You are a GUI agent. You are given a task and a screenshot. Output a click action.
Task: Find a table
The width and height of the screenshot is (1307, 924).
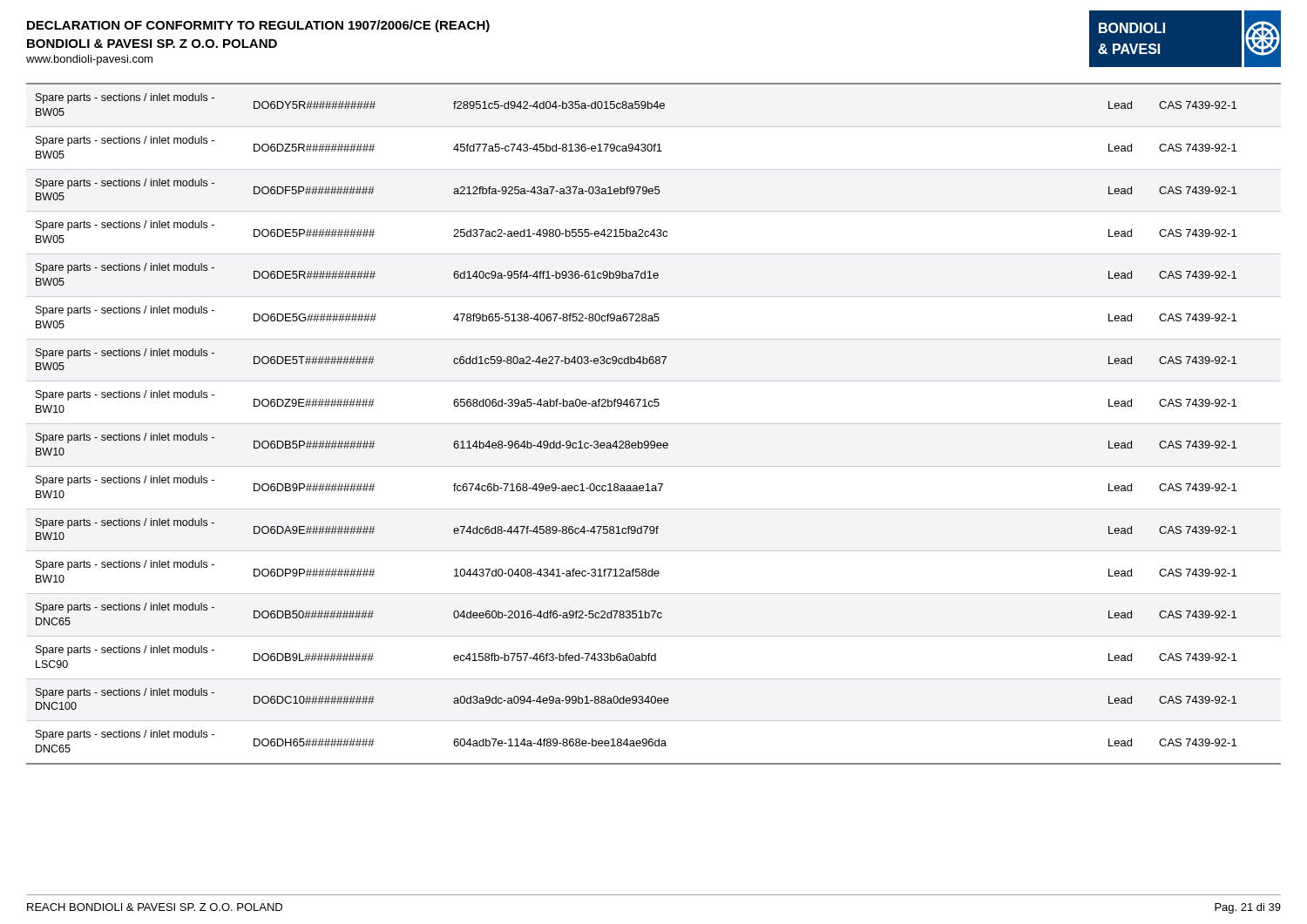pyautogui.click(x=654, y=479)
